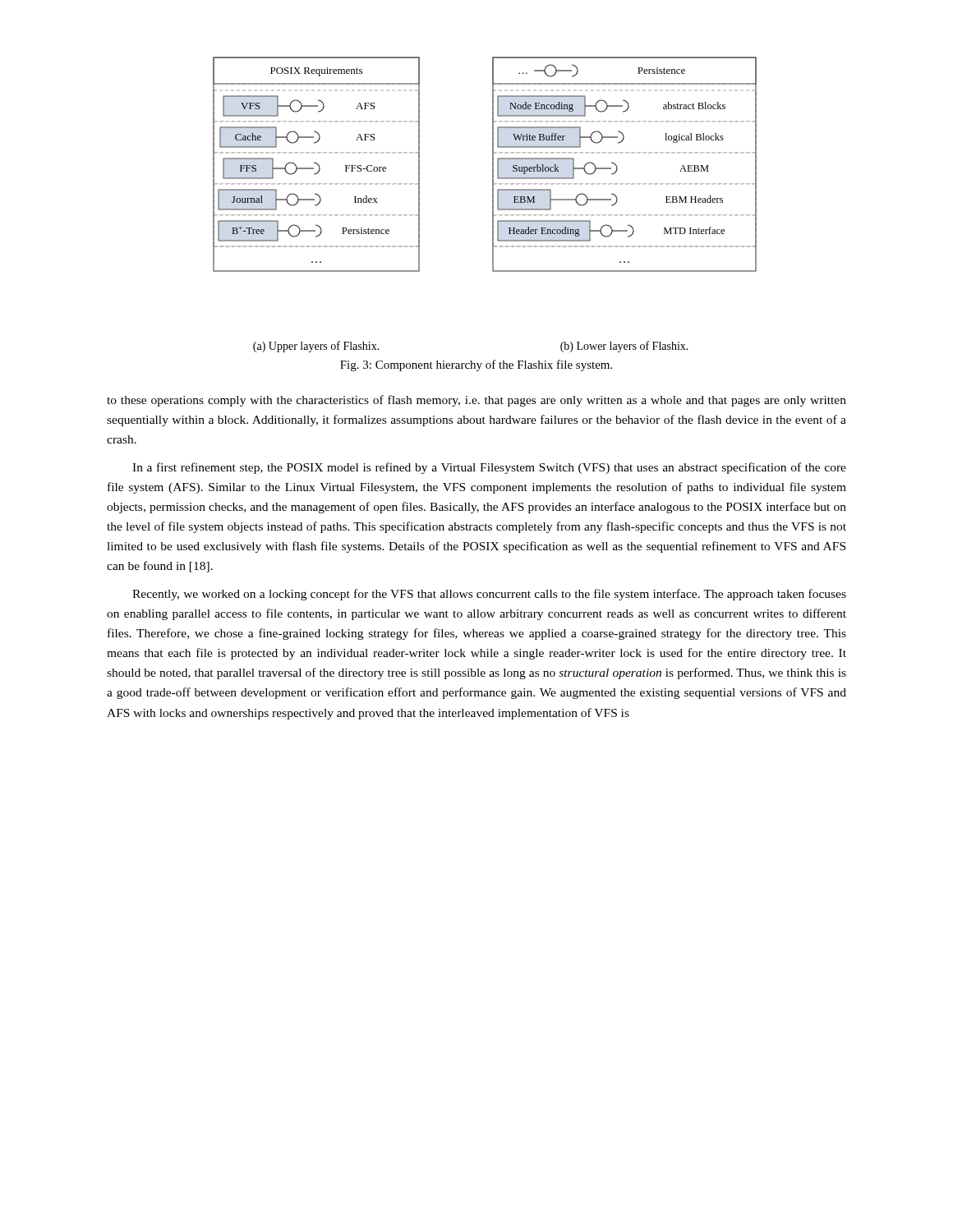953x1232 pixels.
Task: Select the engineering diagram
Action: pos(476,201)
